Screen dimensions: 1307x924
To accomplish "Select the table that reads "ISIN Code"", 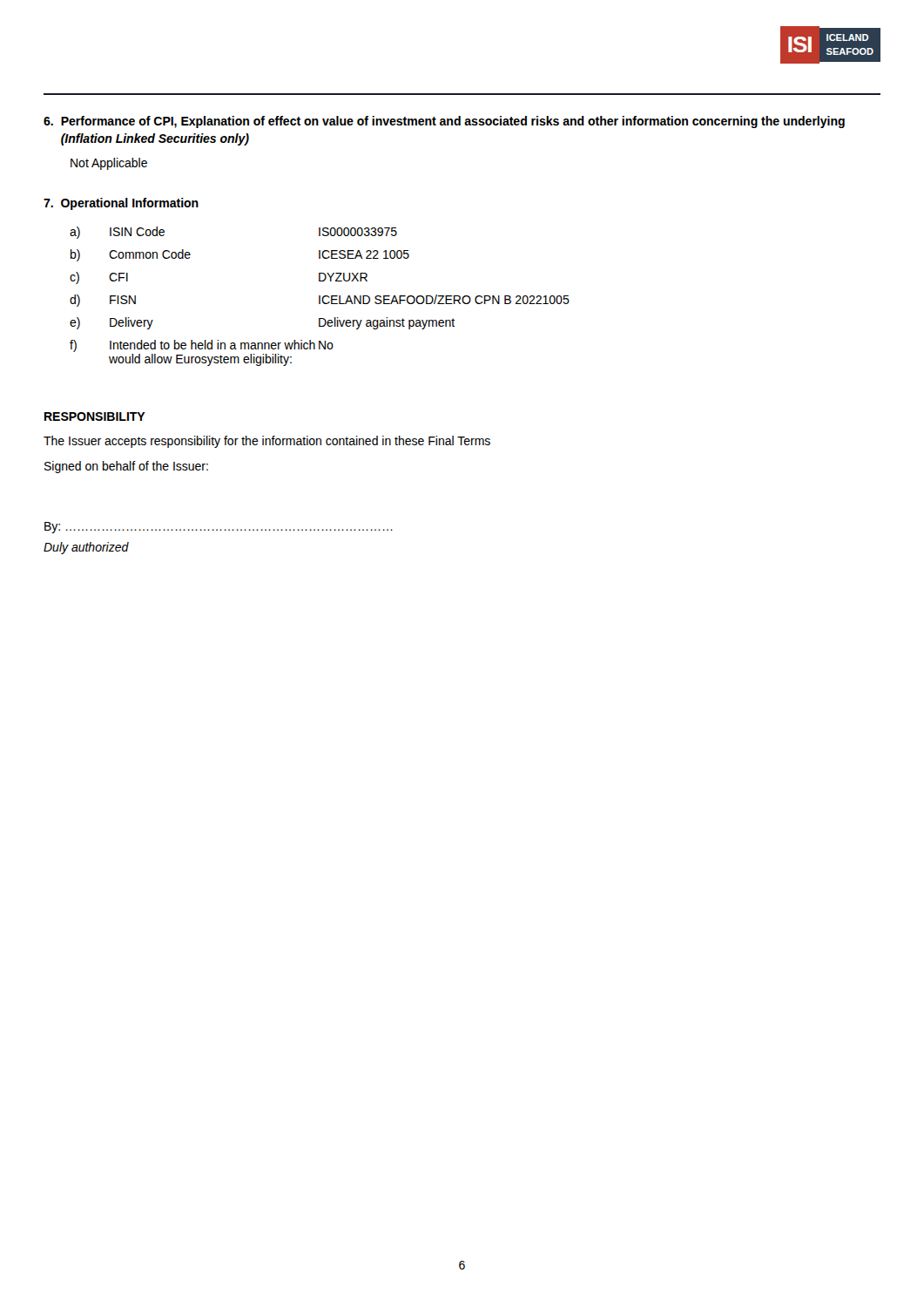I will [462, 296].
